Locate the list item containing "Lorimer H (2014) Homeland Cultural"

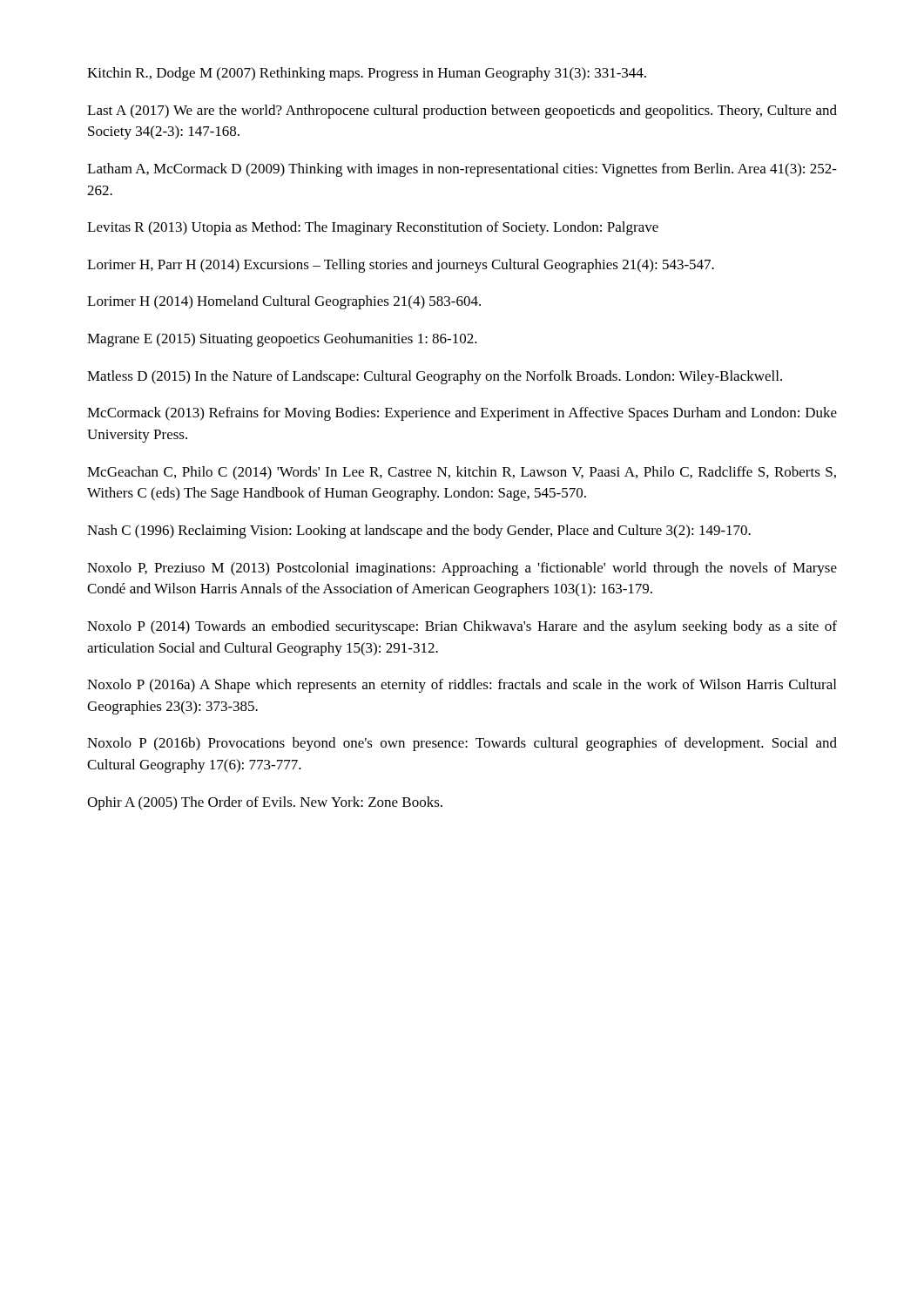[x=284, y=301]
